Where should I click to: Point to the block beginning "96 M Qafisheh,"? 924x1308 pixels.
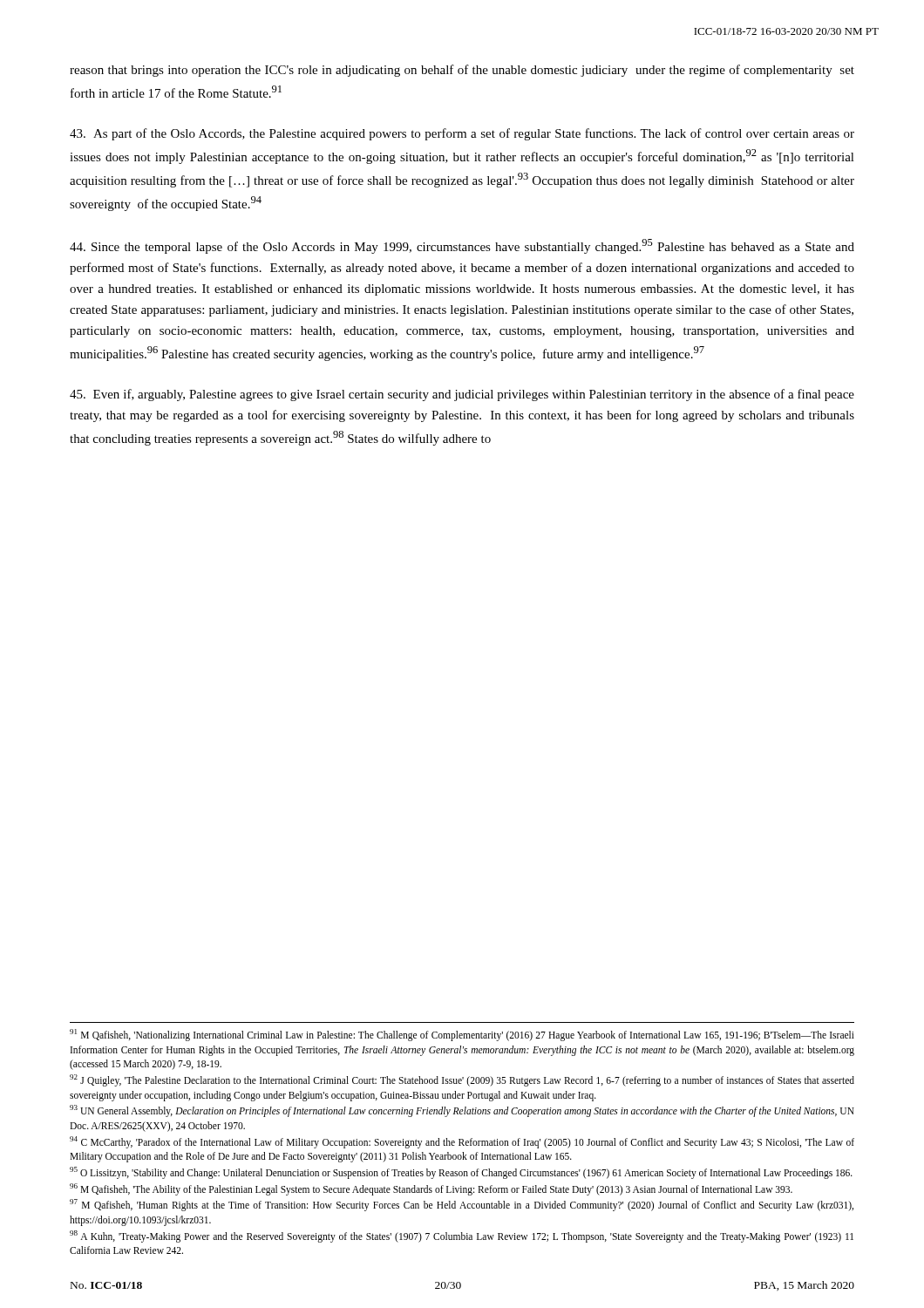(431, 1188)
